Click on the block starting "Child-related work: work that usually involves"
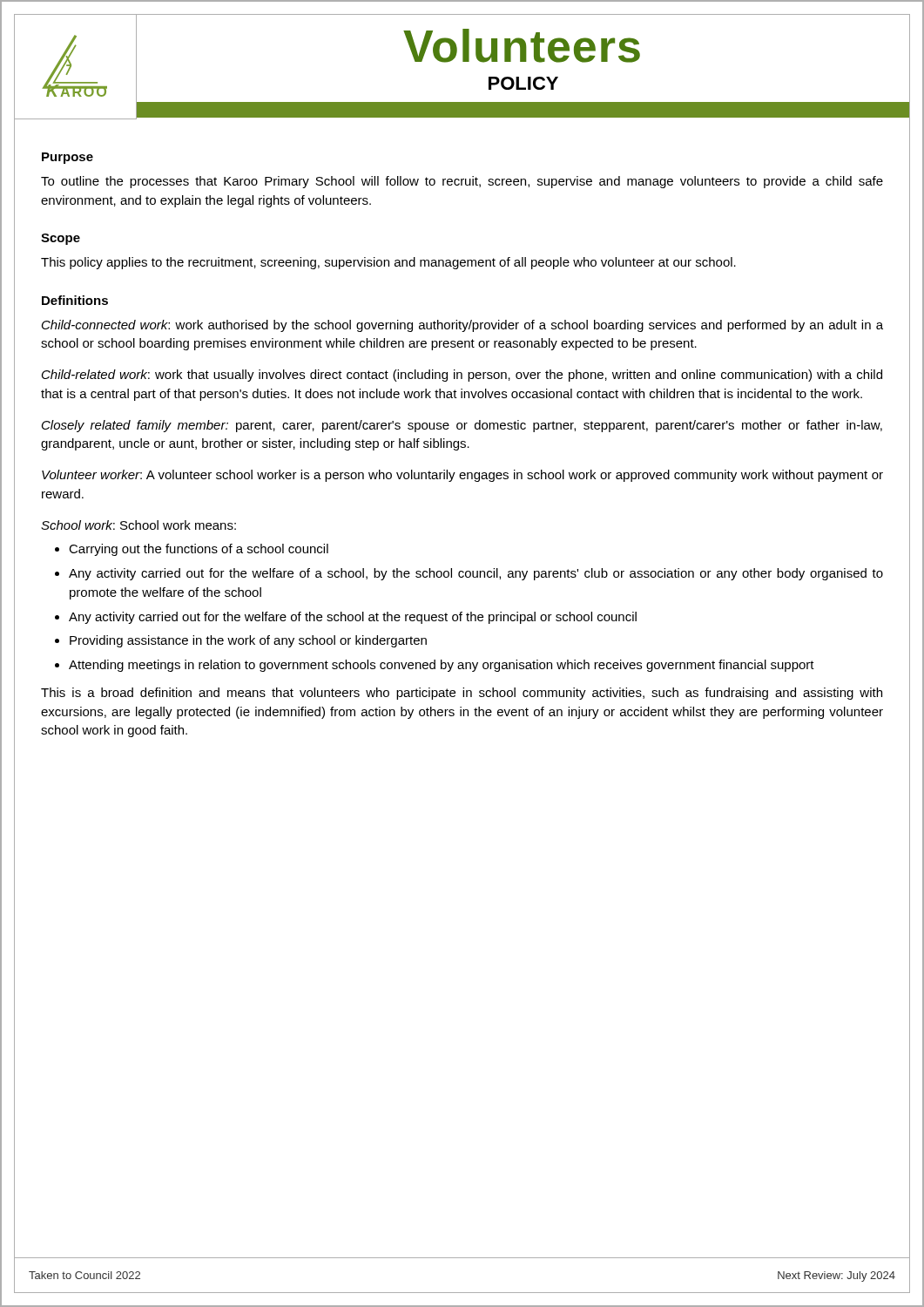Screen dimensions: 1307x924 click(462, 384)
